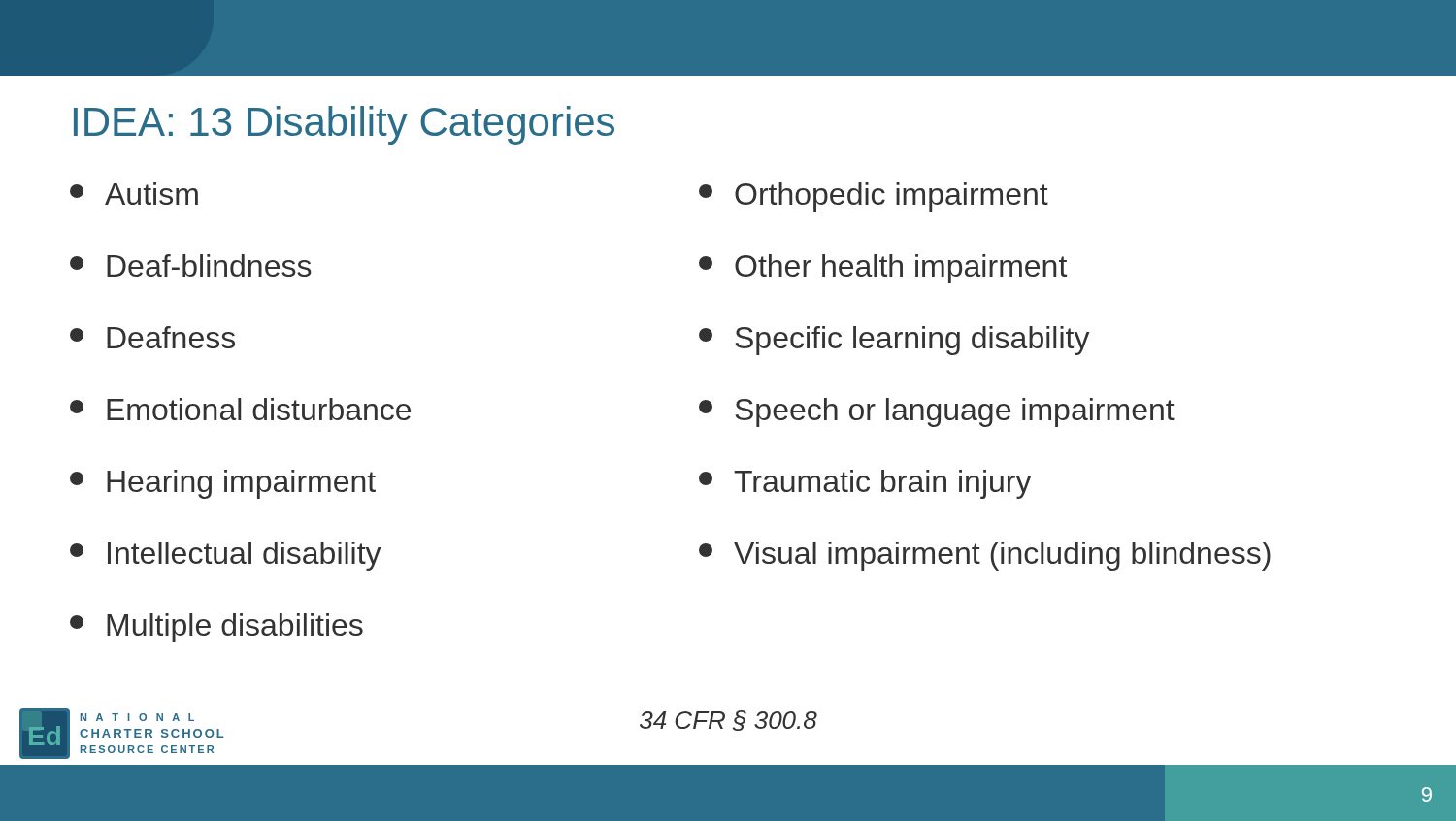Select the region starting "34 CFR § 300.8"

click(x=728, y=720)
